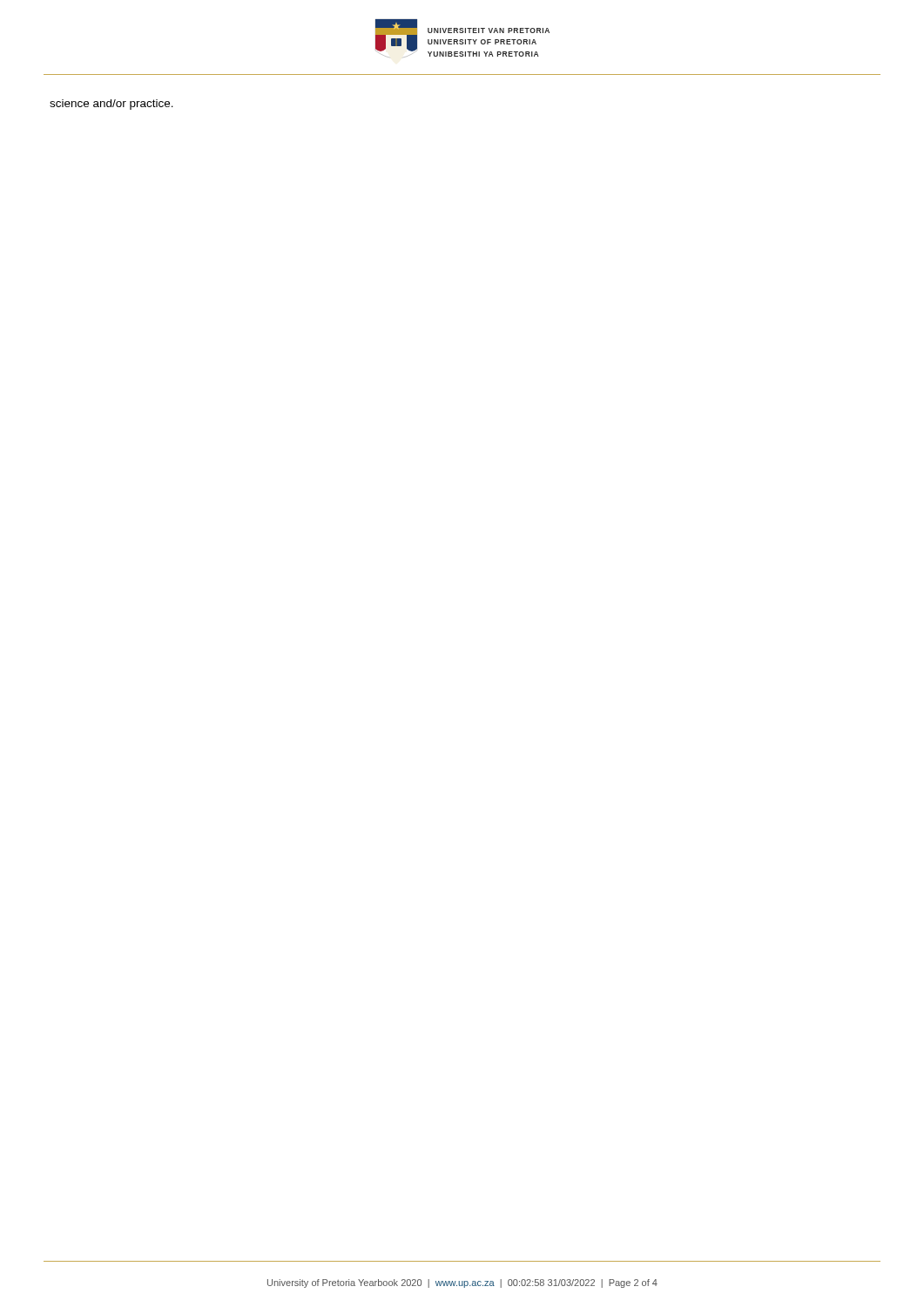Select the text that says "science and/or practice."
The height and width of the screenshot is (1307, 924).
(x=112, y=103)
